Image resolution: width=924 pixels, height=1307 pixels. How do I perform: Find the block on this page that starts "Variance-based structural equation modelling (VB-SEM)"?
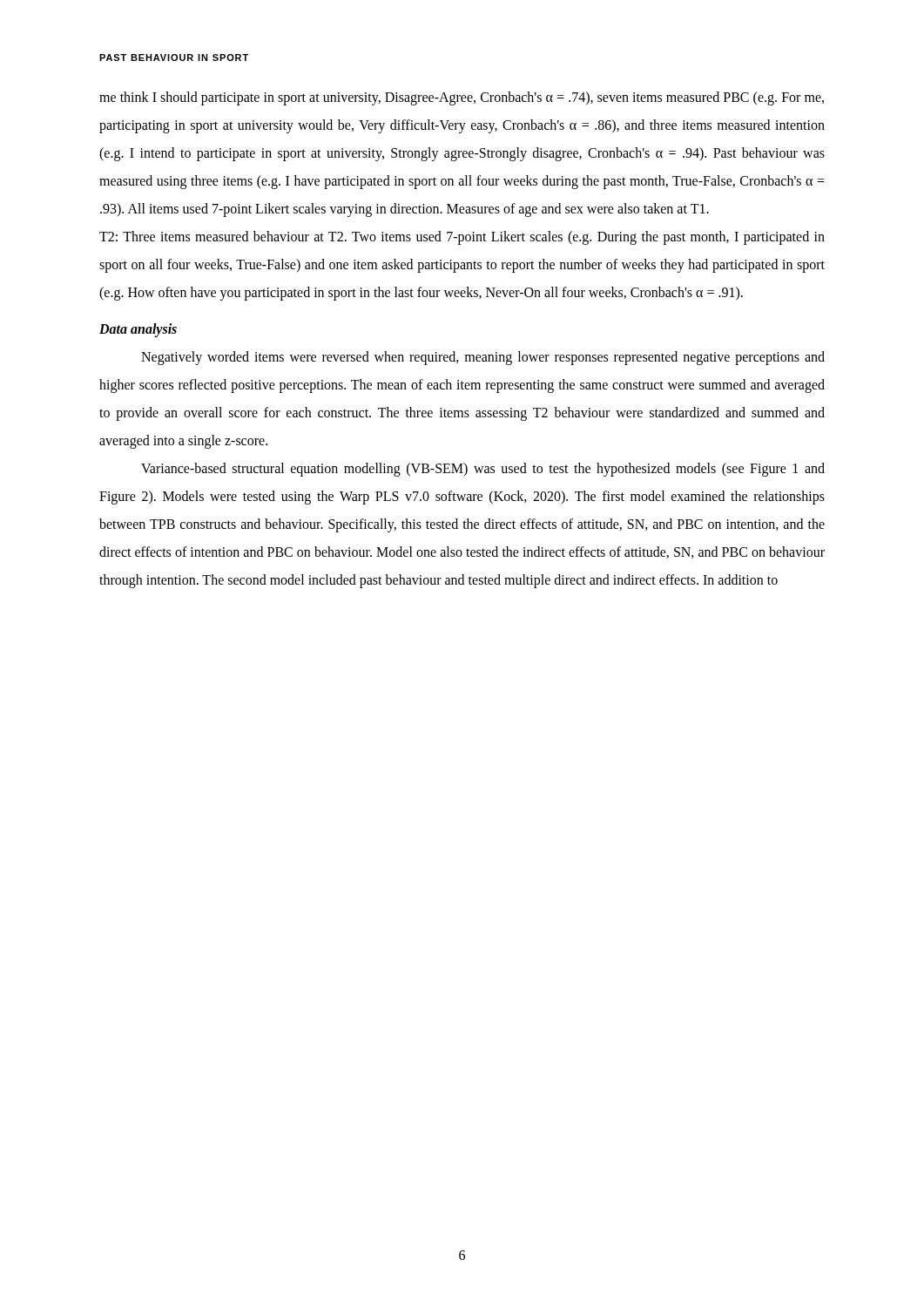[x=462, y=524]
